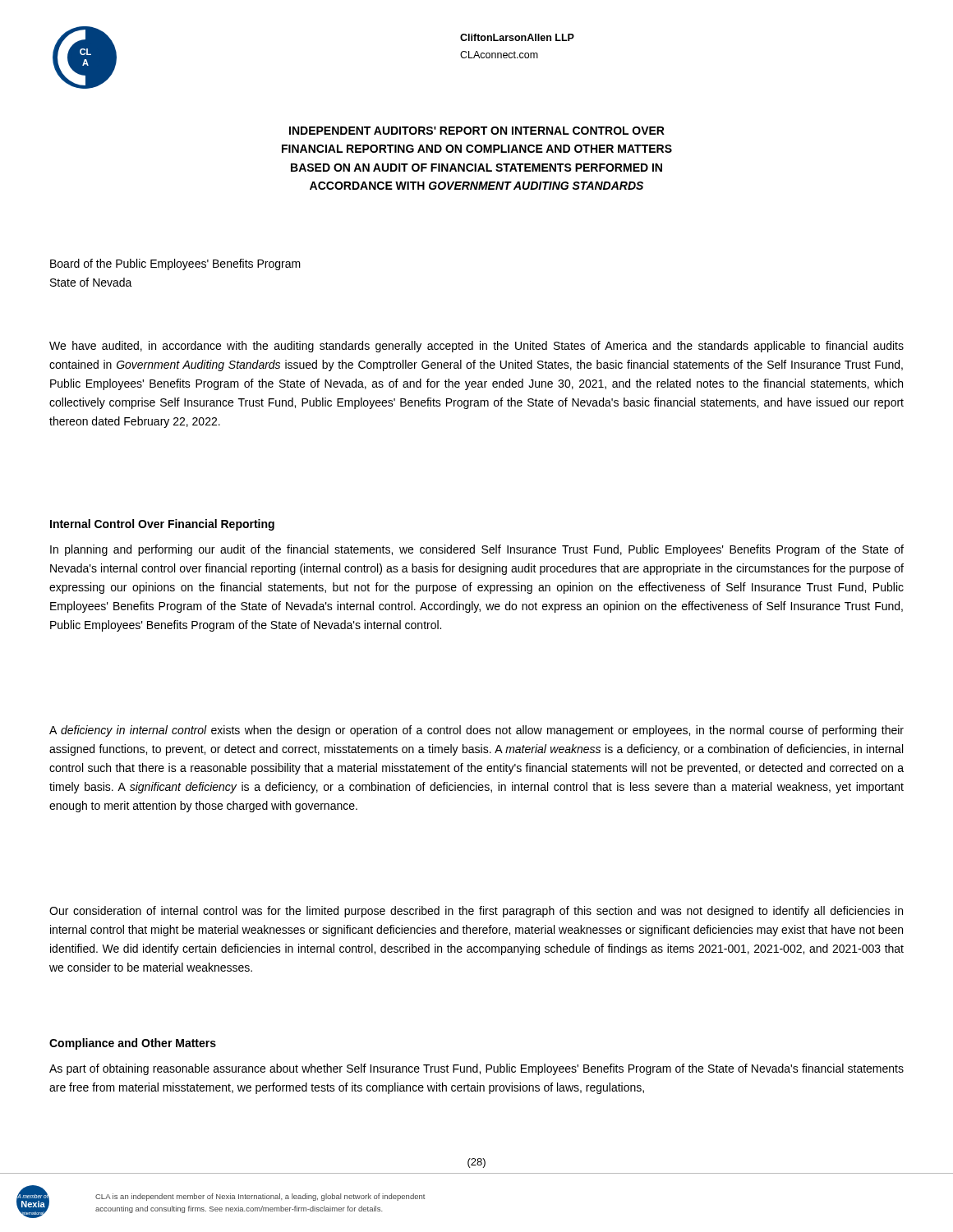Locate the text block containing "As part of obtaining"
Screen dimensions: 1232x953
point(476,1078)
